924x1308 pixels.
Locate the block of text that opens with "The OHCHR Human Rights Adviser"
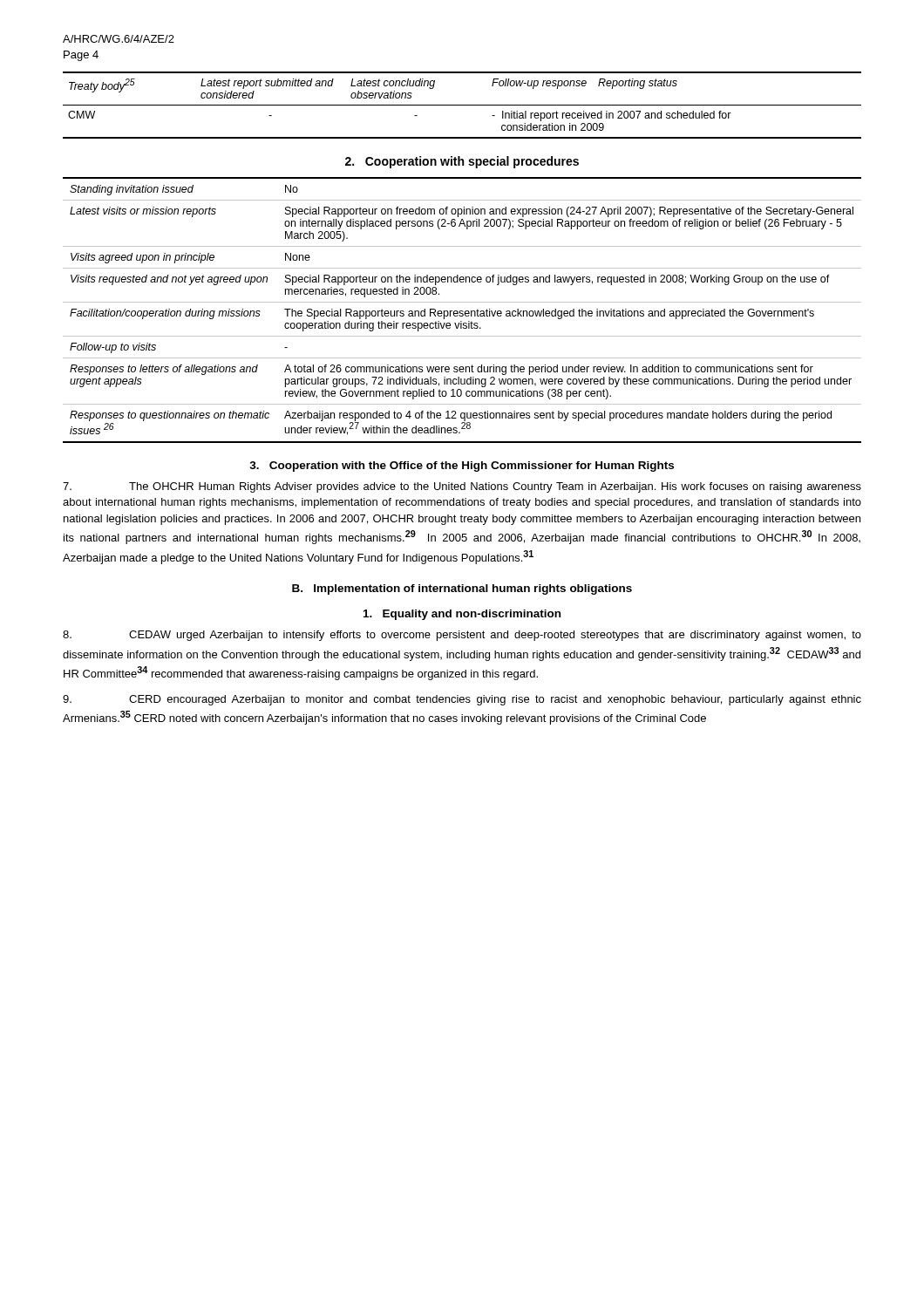[462, 521]
